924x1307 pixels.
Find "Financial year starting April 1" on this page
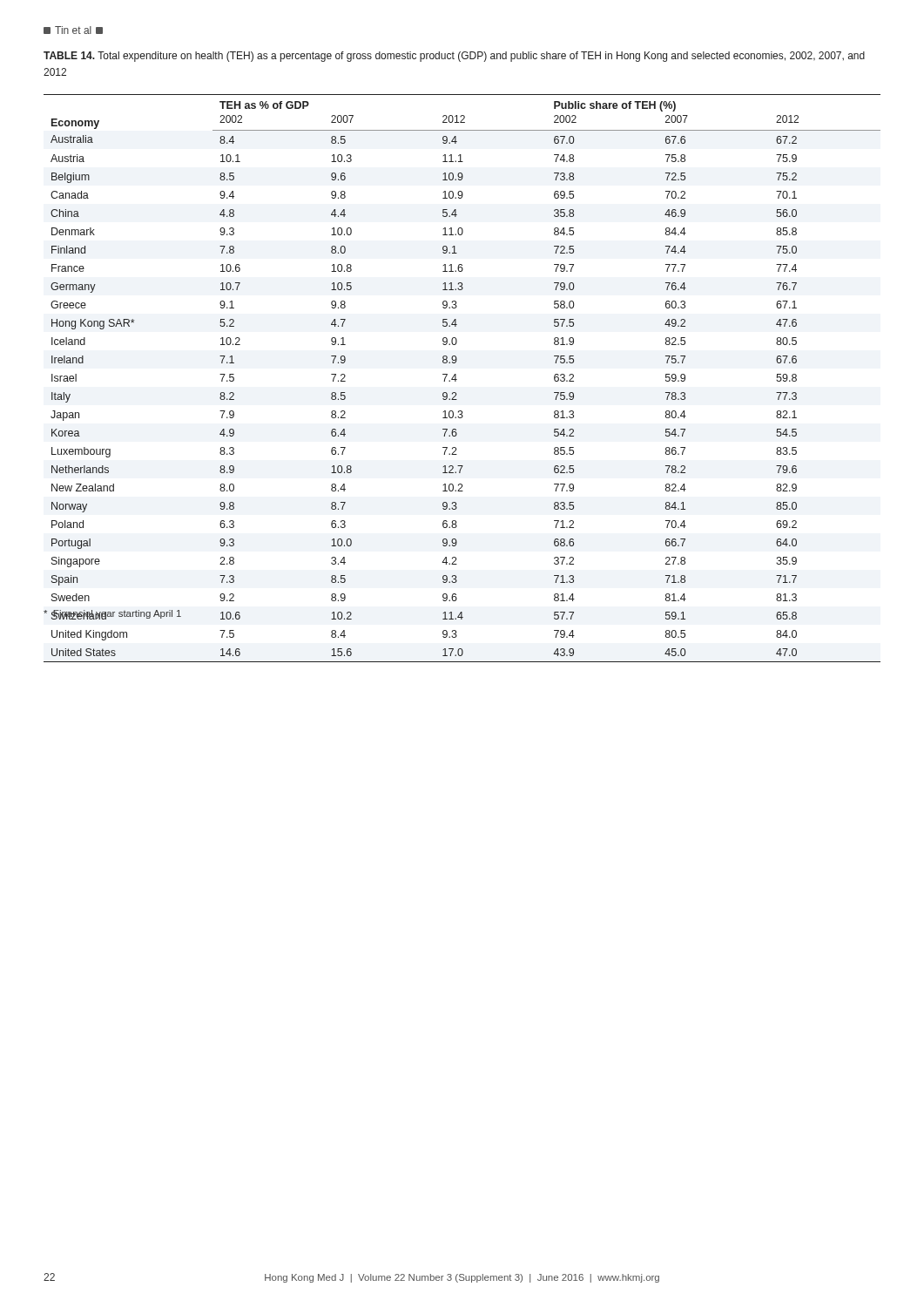(113, 613)
